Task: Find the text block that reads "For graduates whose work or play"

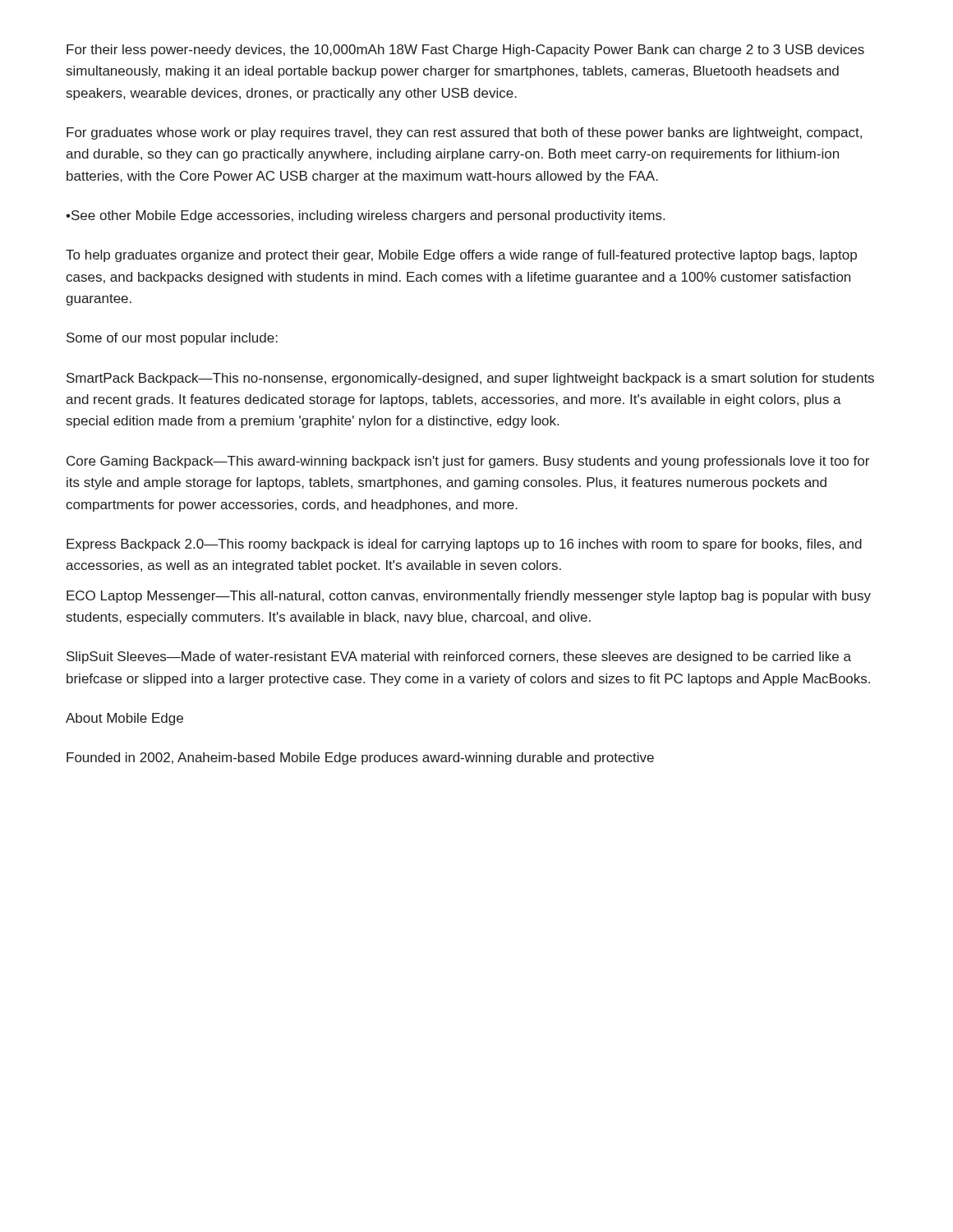Action: coord(464,154)
